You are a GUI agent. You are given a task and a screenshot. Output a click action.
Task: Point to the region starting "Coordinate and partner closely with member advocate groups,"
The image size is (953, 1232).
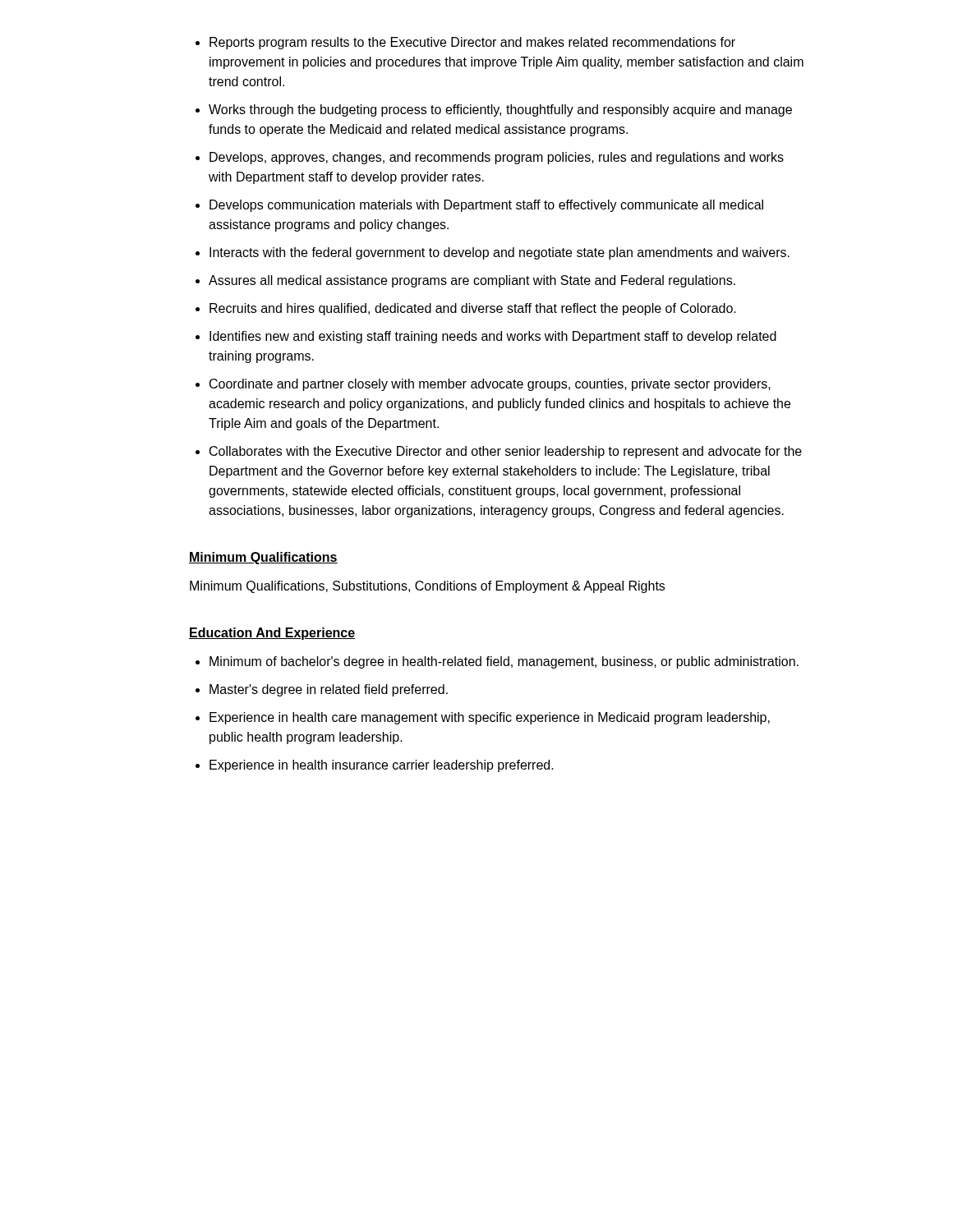[x=507, y=404]
